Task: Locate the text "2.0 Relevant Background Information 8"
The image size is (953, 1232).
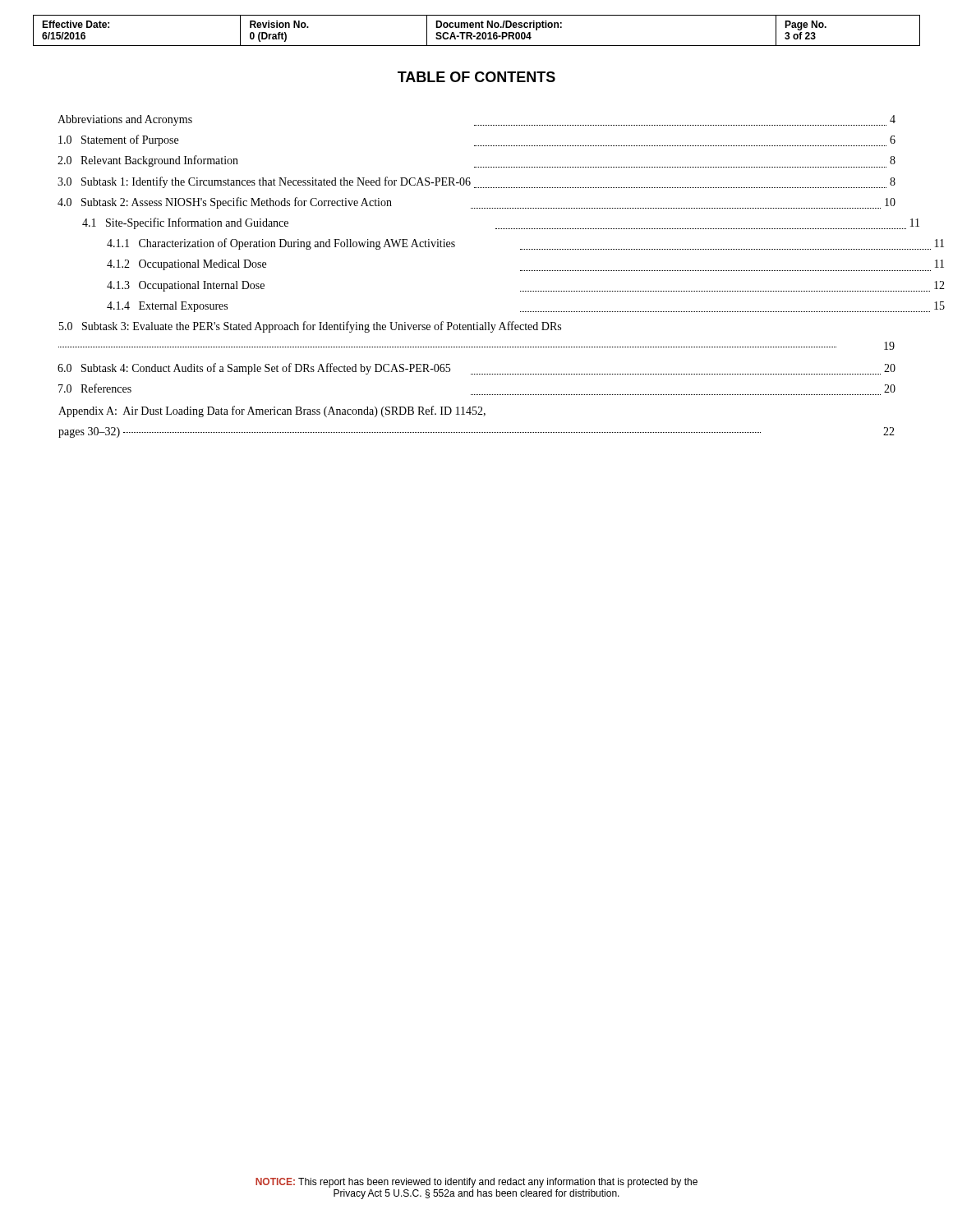Action: pyautogui.click(x=476, y=161)
